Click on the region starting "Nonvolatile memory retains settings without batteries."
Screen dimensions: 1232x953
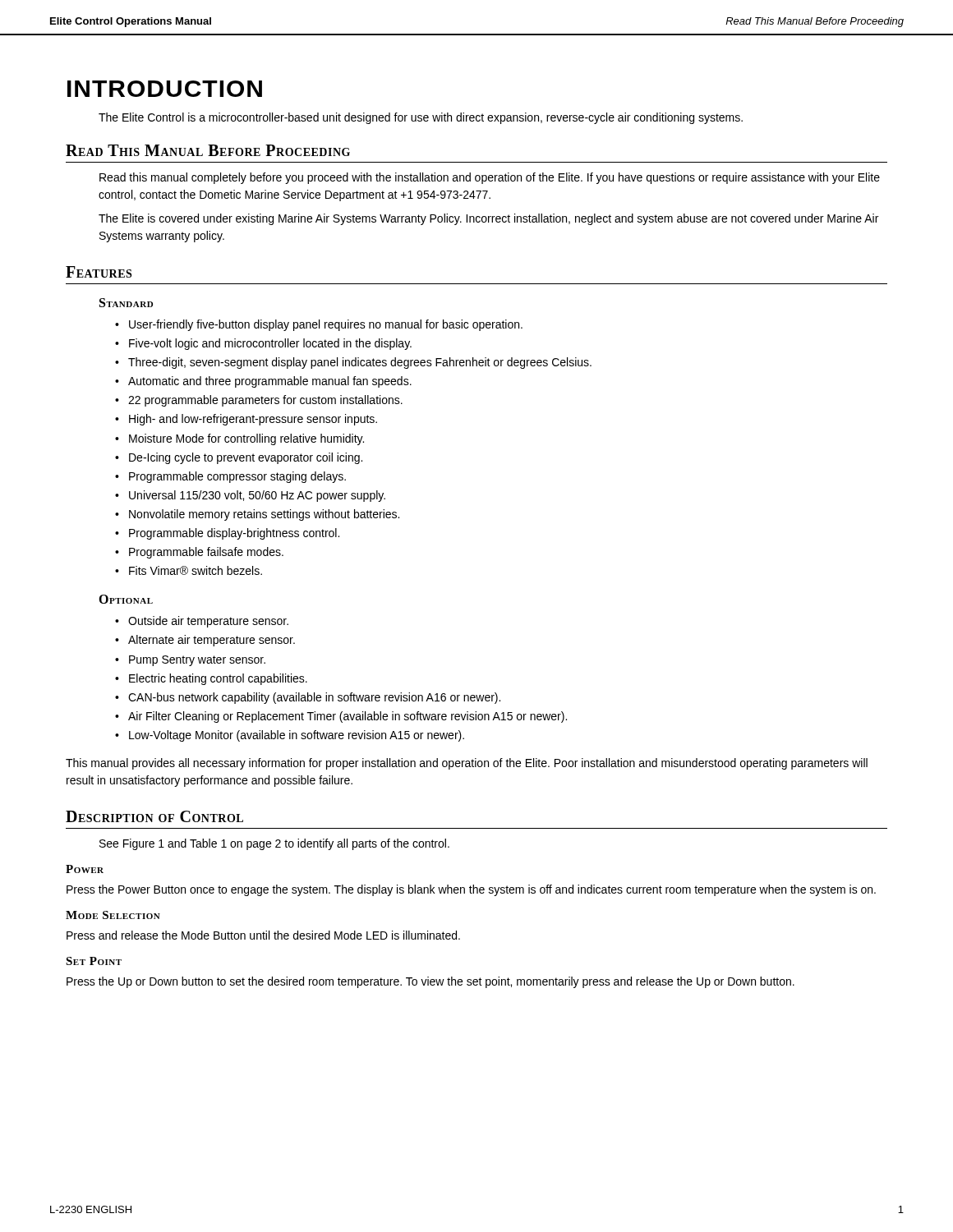tap(264, 514)
